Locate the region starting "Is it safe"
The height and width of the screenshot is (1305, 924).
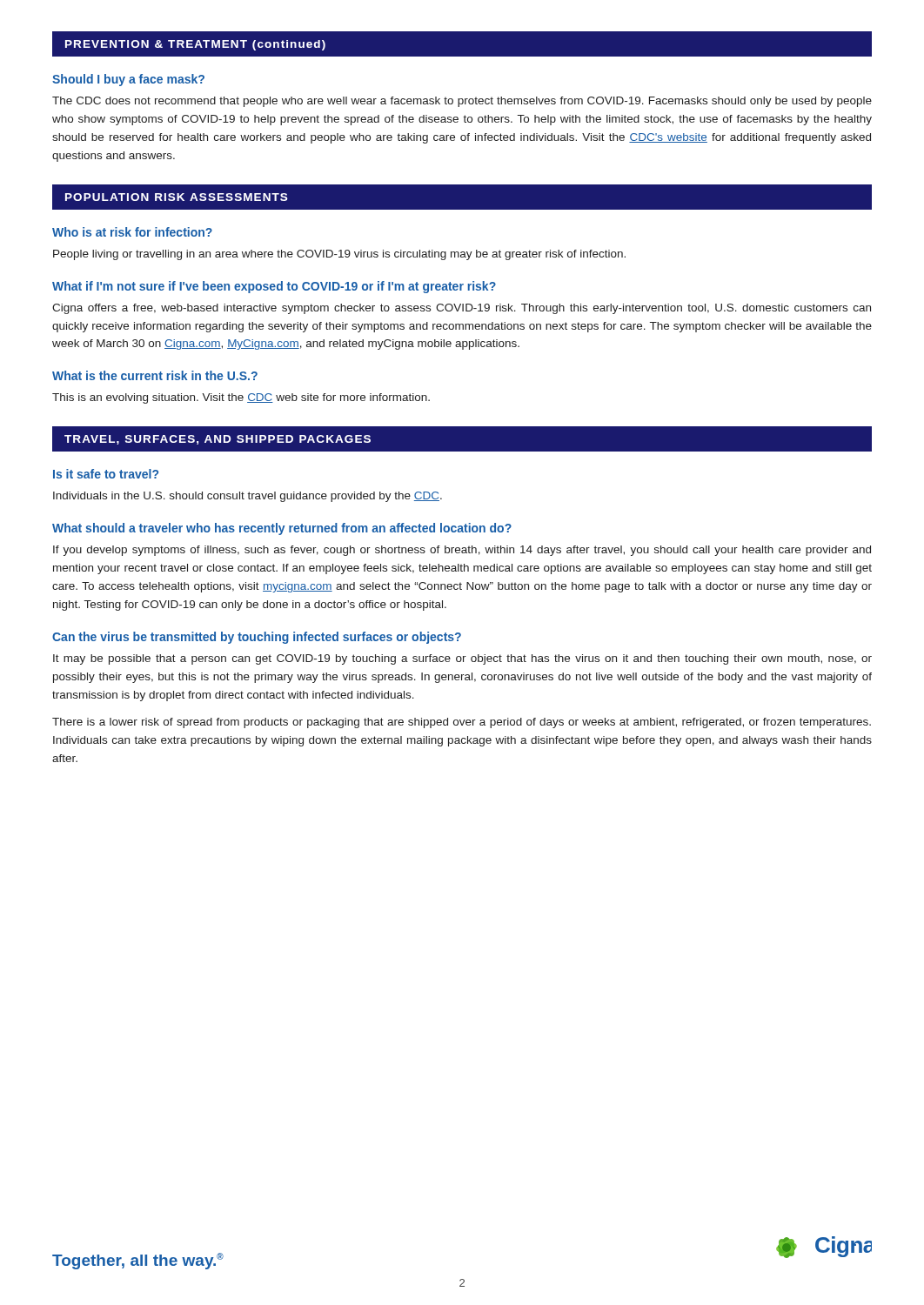point(106,474)
